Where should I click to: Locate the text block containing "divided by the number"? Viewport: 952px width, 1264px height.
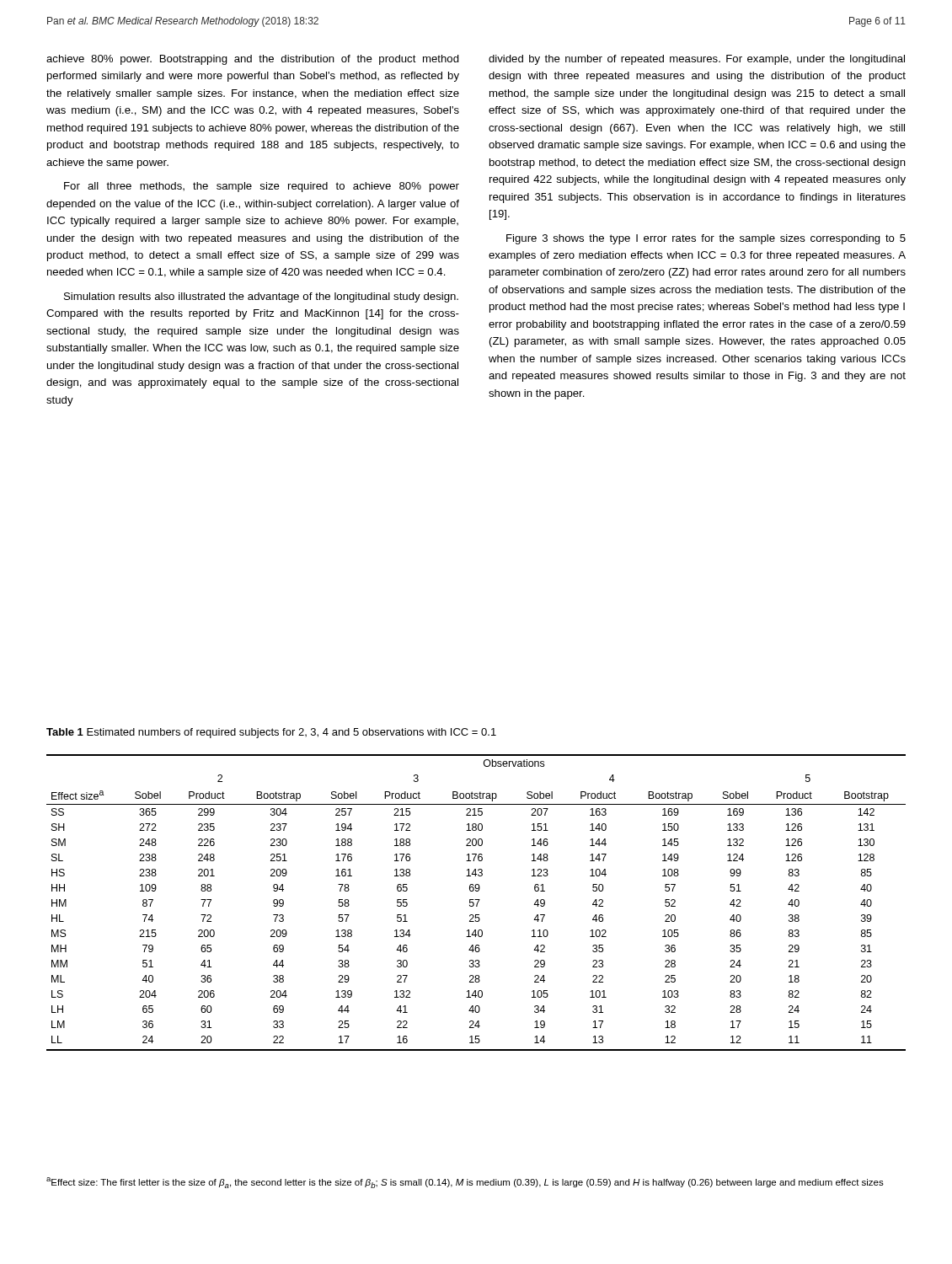[x=697, y=226]
